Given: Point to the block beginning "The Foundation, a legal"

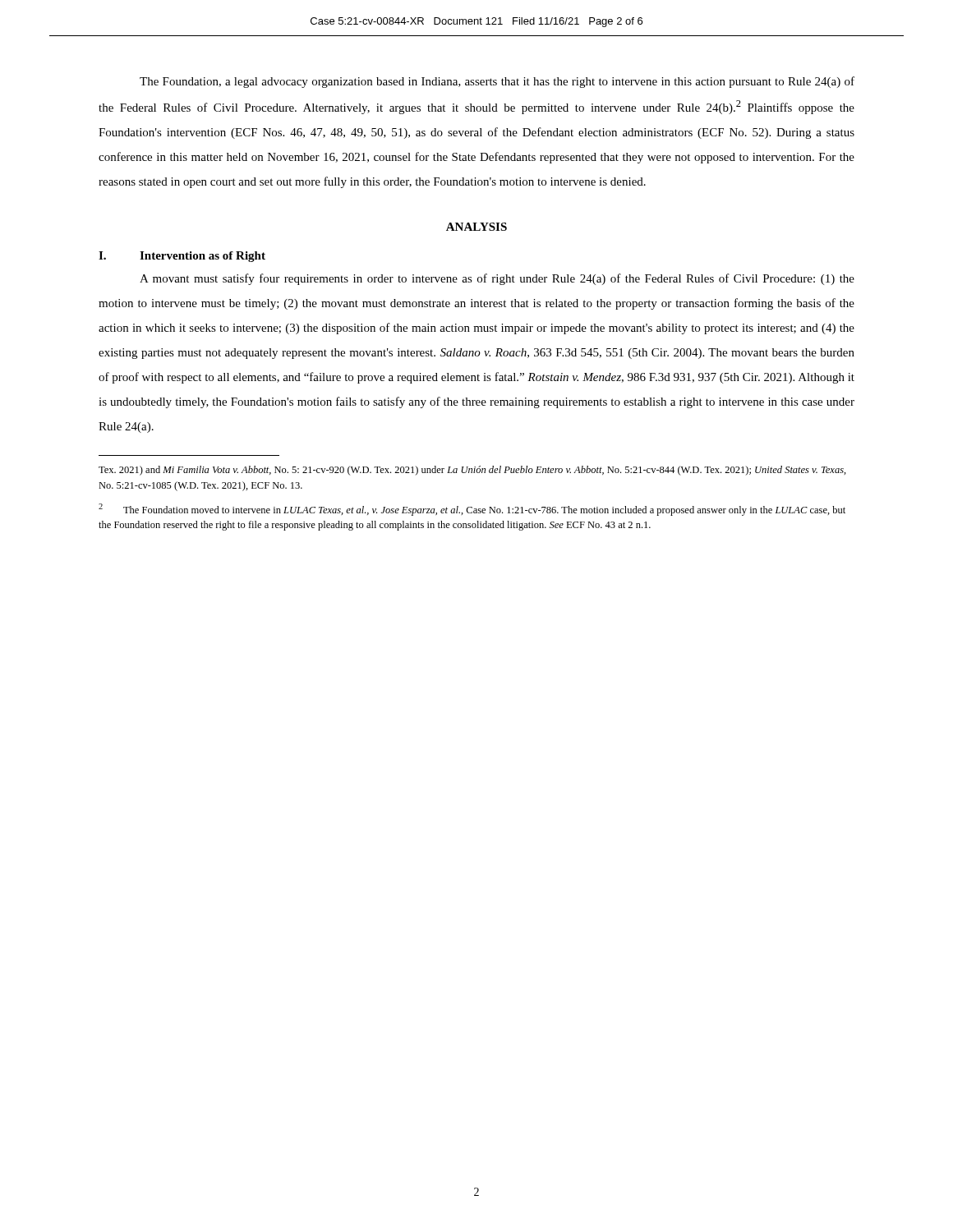Looking at the screenshot, I should [476, 131].
